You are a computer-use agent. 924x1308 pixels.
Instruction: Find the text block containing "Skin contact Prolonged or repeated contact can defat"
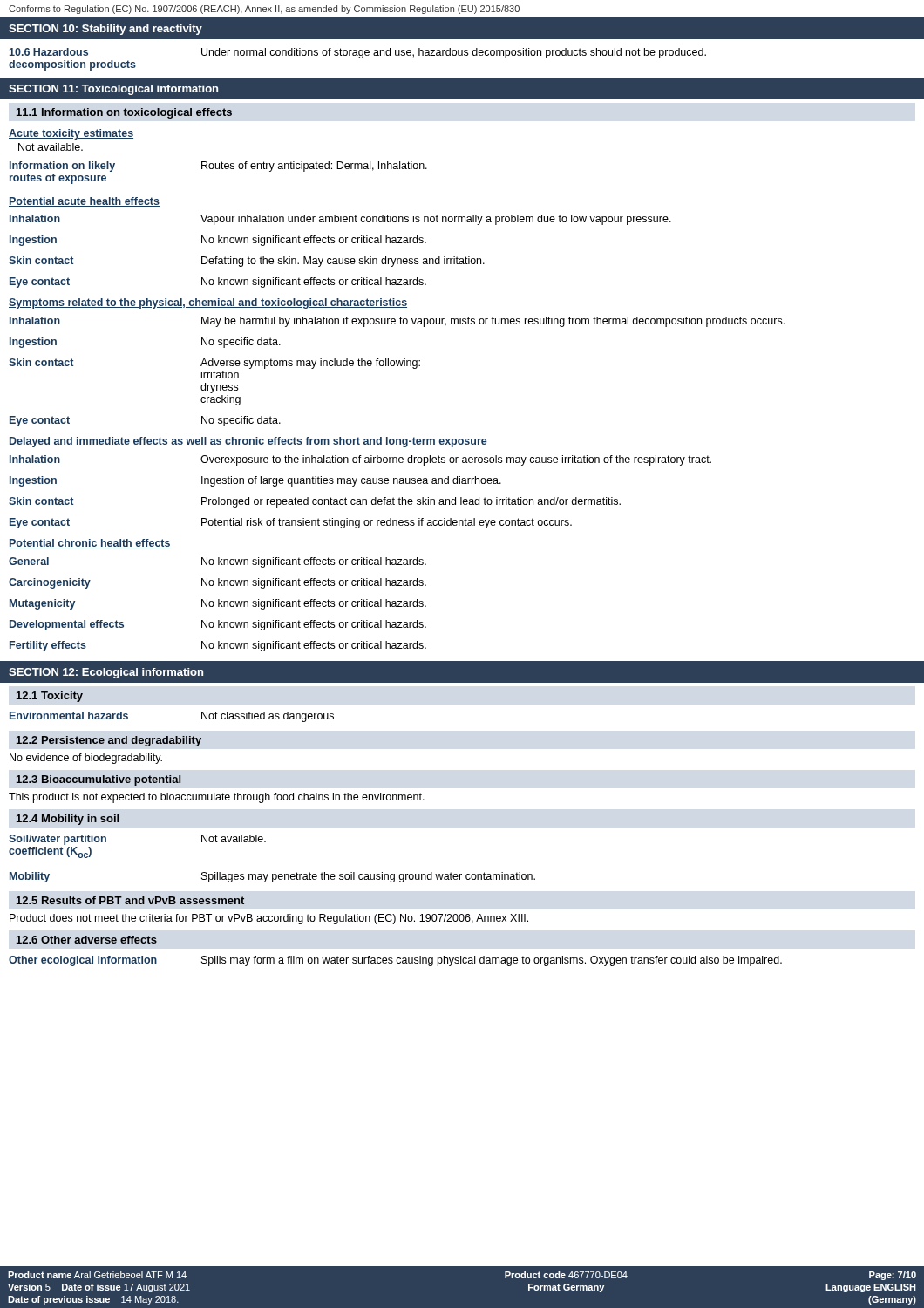(x=462, y=501)
